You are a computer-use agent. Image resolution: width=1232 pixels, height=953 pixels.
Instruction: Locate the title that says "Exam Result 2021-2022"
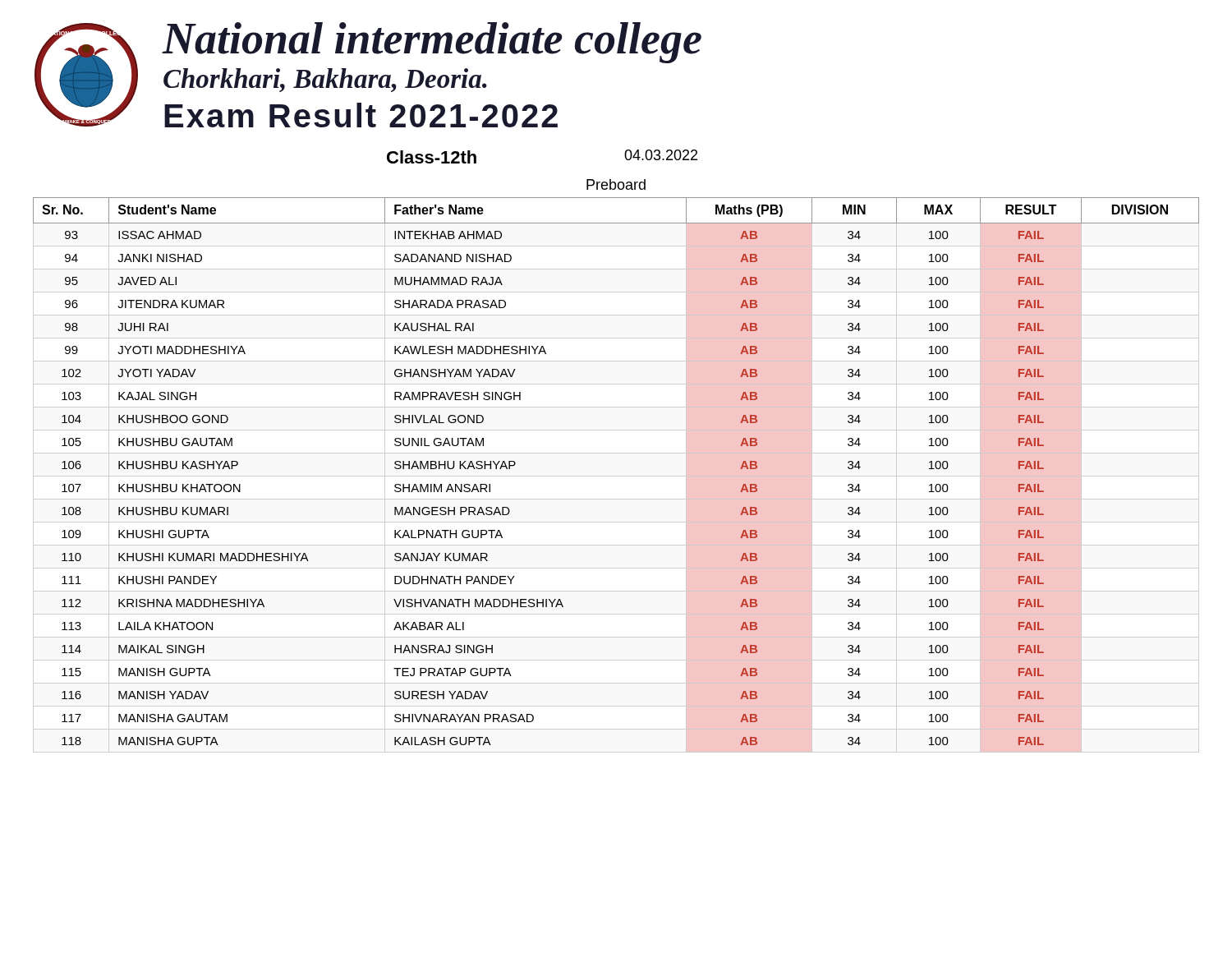click(x=362, y=116)
